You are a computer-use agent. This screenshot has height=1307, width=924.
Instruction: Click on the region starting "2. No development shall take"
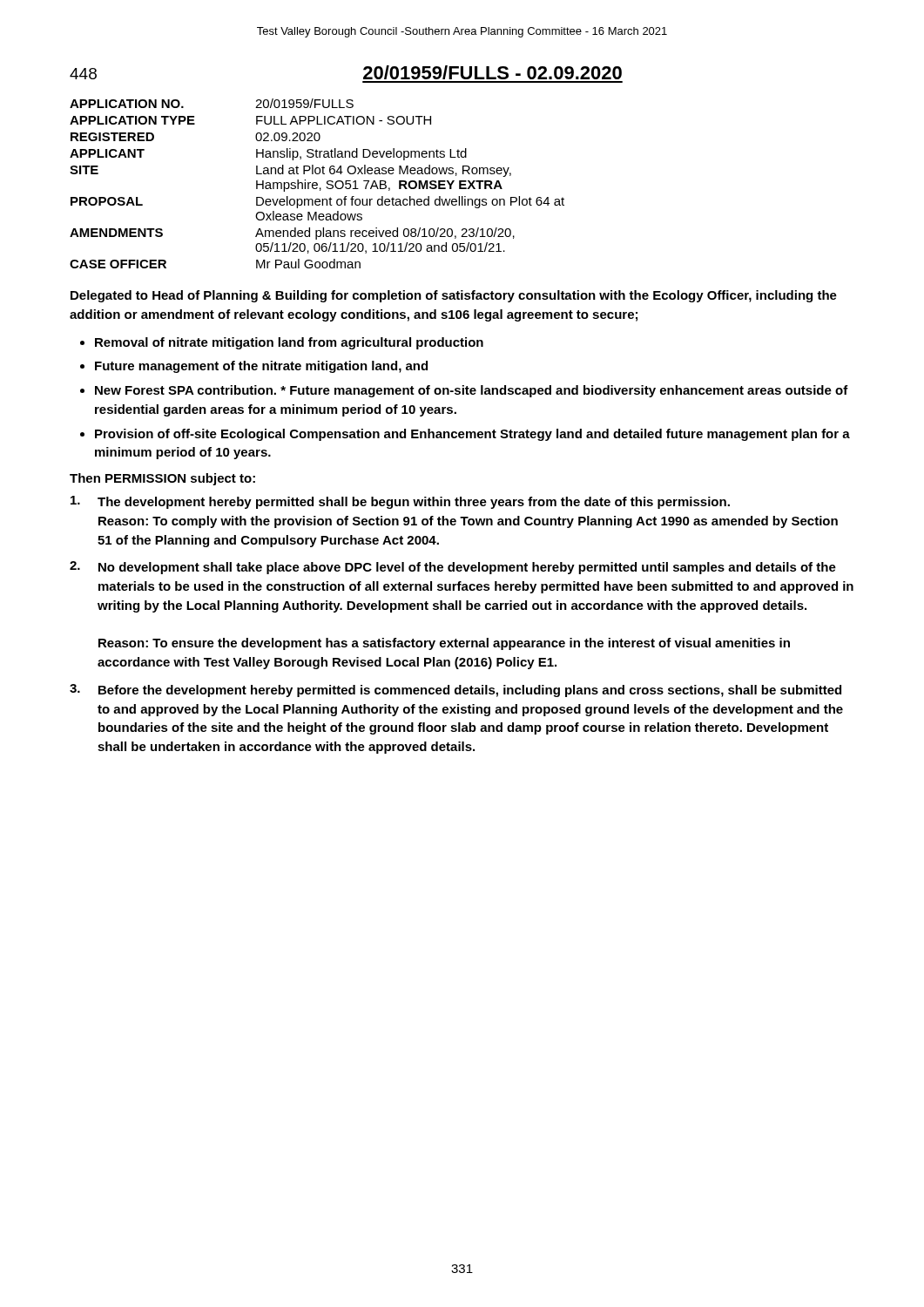462,615
